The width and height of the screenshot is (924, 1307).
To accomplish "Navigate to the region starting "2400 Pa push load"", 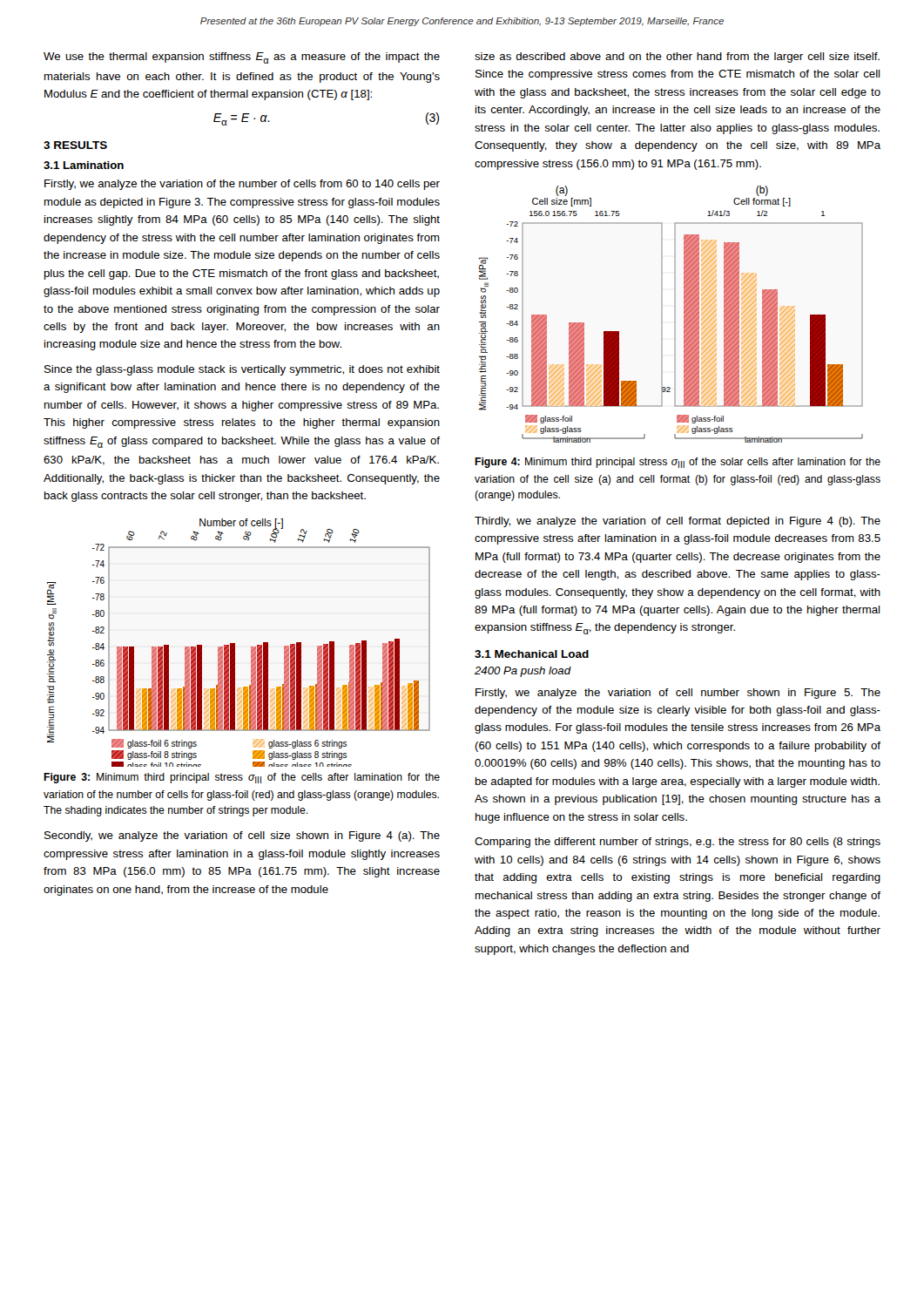I will coord(523,671).
